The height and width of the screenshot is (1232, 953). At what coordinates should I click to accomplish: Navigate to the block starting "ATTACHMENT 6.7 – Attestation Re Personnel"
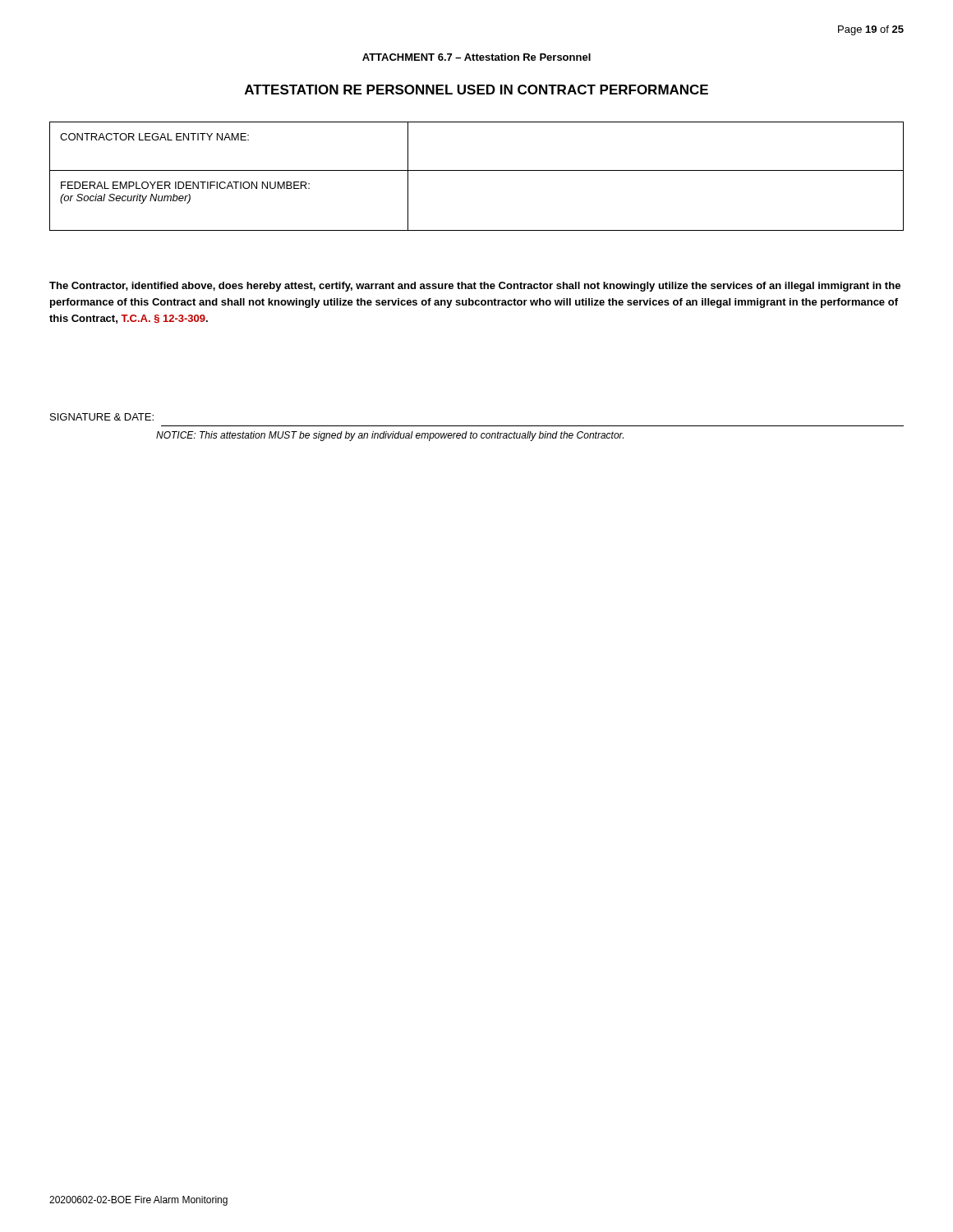point(476,57)
